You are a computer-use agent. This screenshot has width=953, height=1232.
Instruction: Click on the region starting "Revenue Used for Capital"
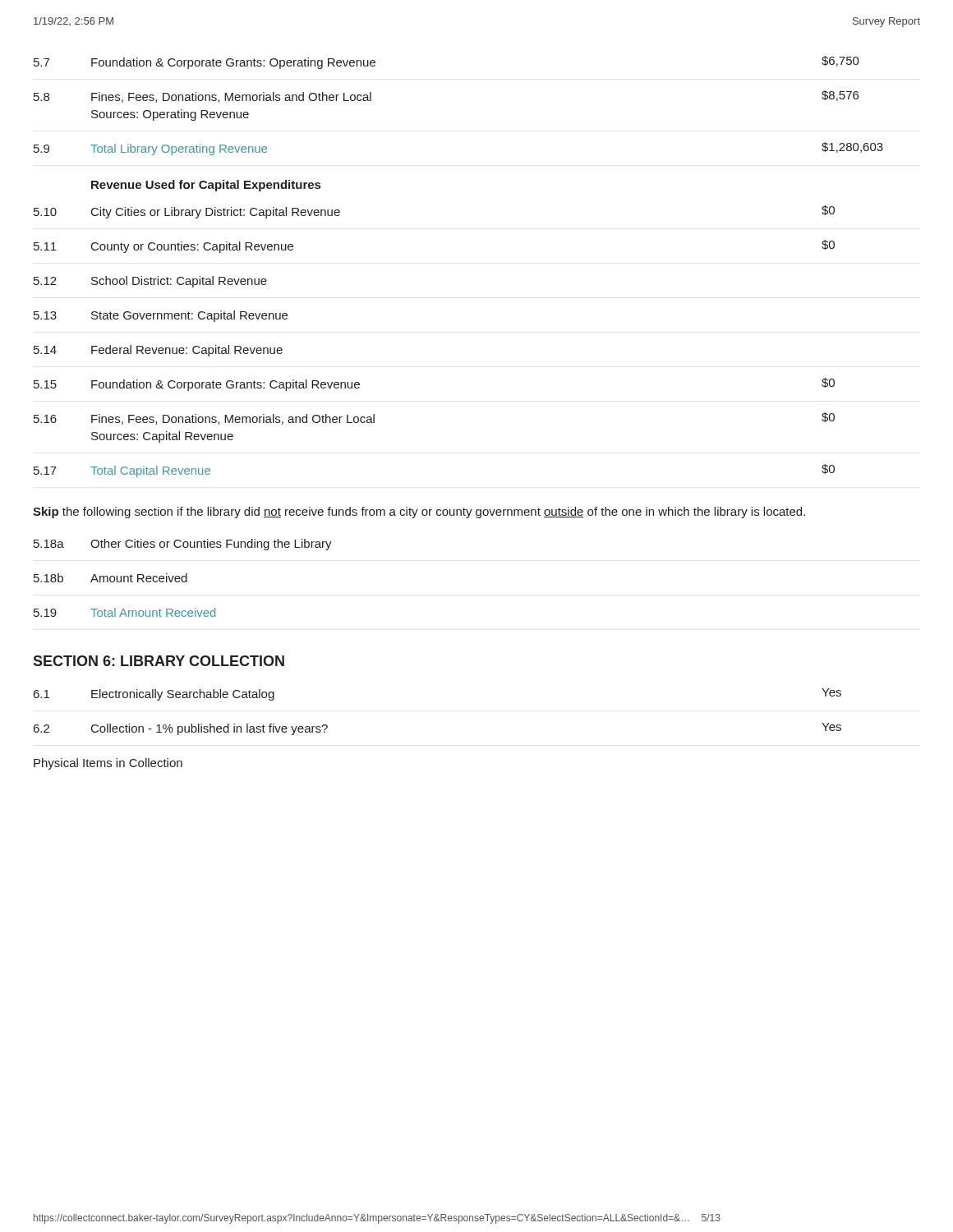(x=206, y=186)
